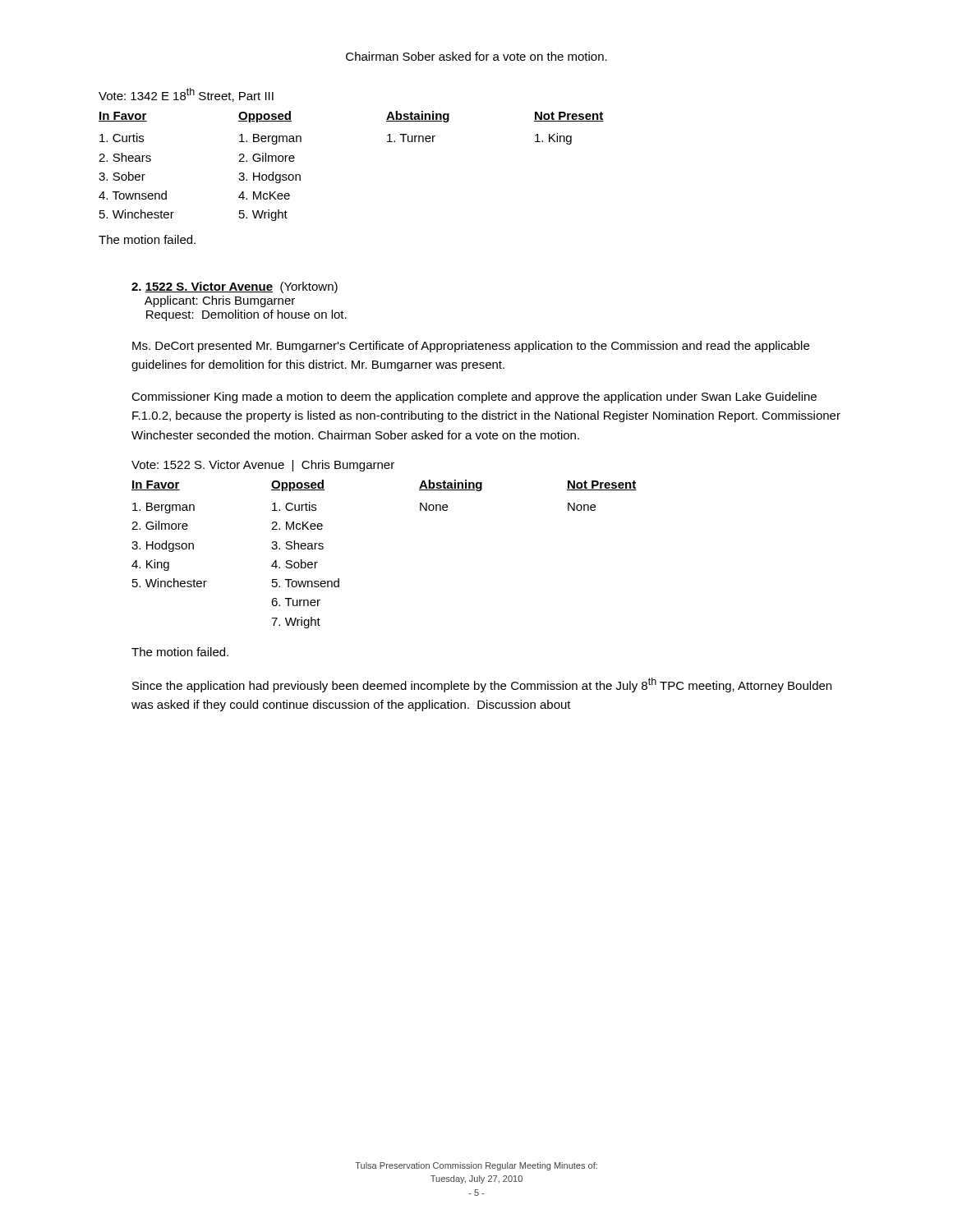Locate the element starting "Vote: 1342 E 18th Street, Part"
953x1232 pixels.
186,94
